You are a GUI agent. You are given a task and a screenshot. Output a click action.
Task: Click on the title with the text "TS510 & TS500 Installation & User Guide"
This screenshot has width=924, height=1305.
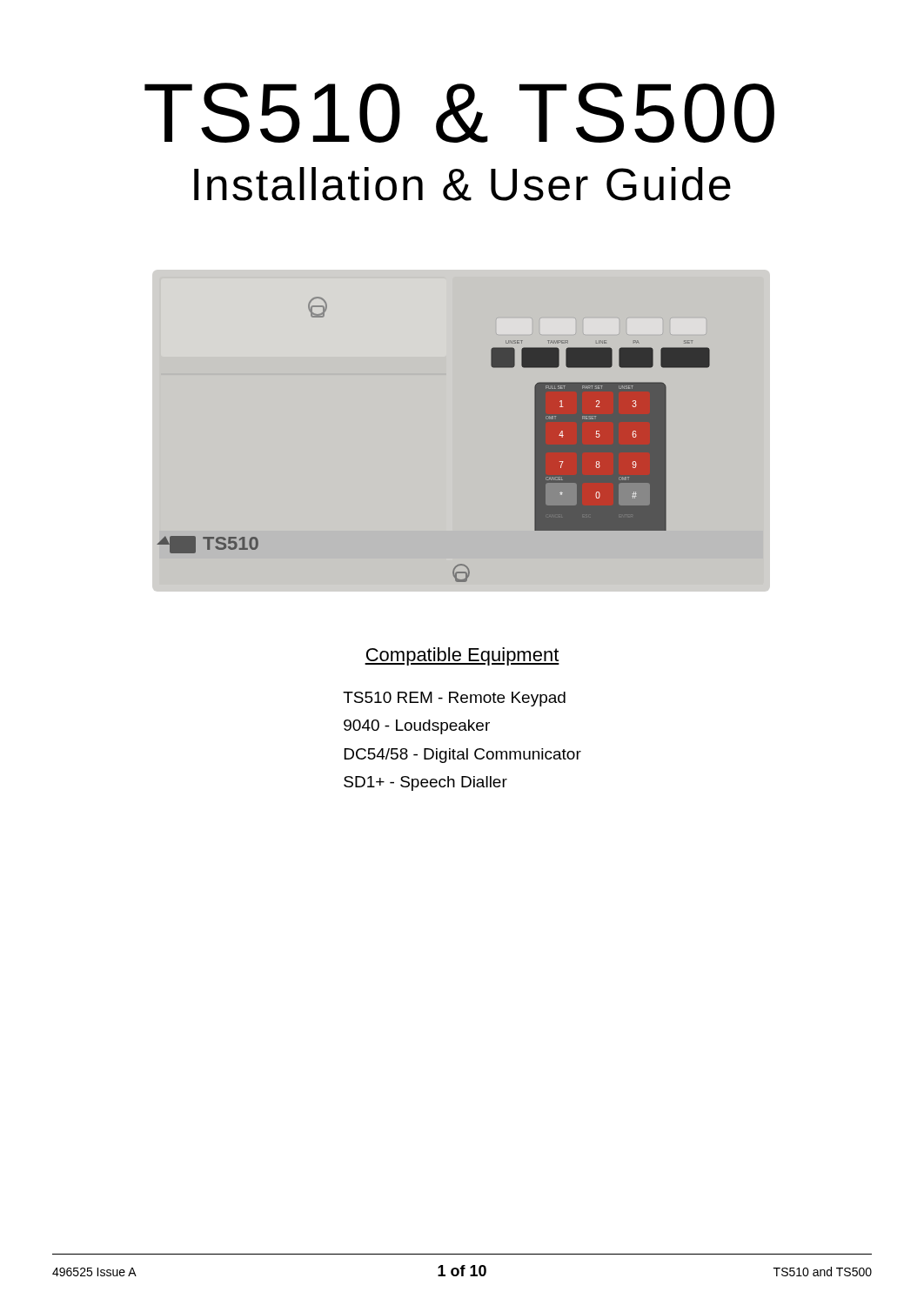coord(462,141)
